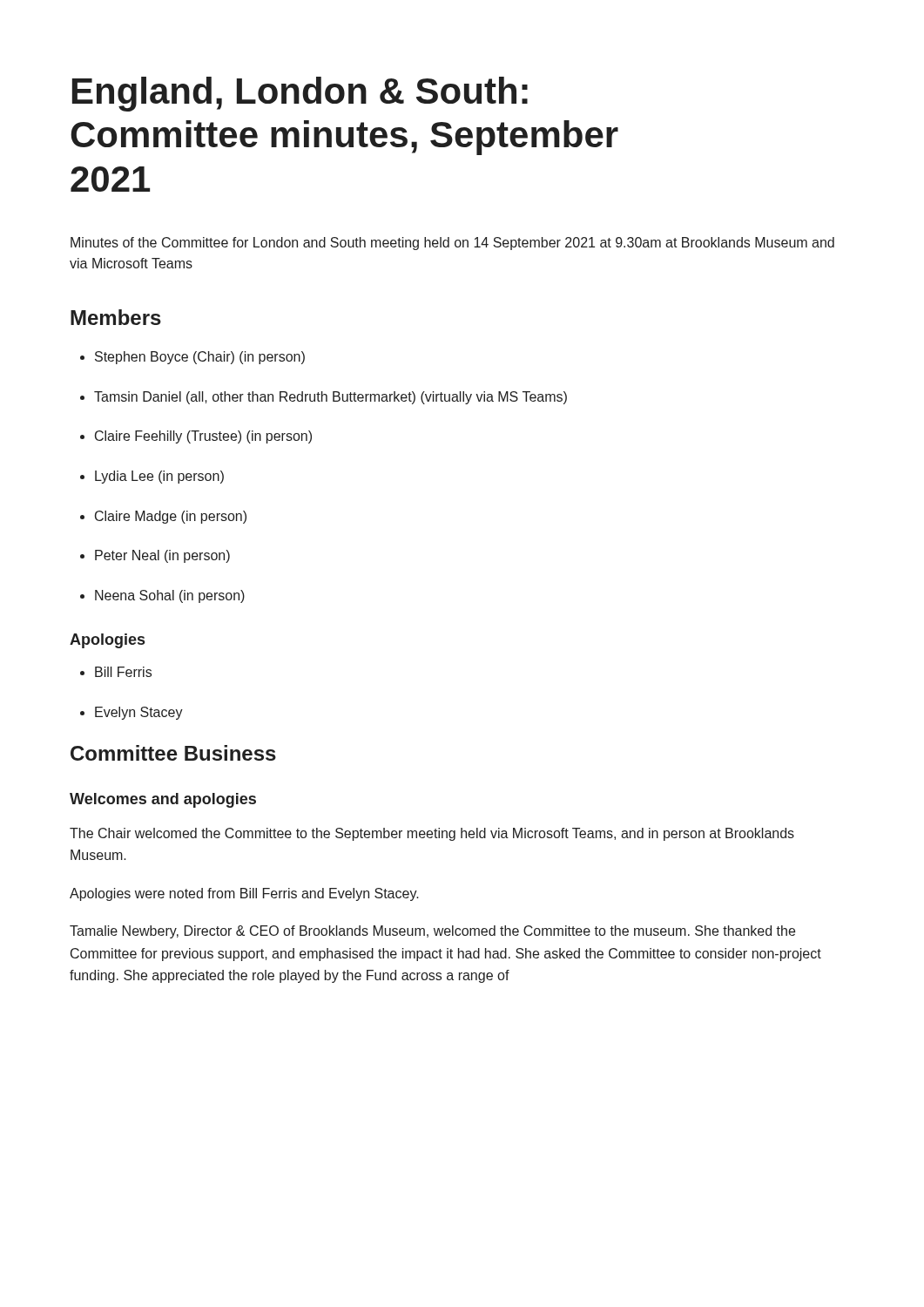The image size is (924, 1307).
Task: Click on the passage starting "Tamalie Newbery, Director"
Action: [x=462, y=954]
